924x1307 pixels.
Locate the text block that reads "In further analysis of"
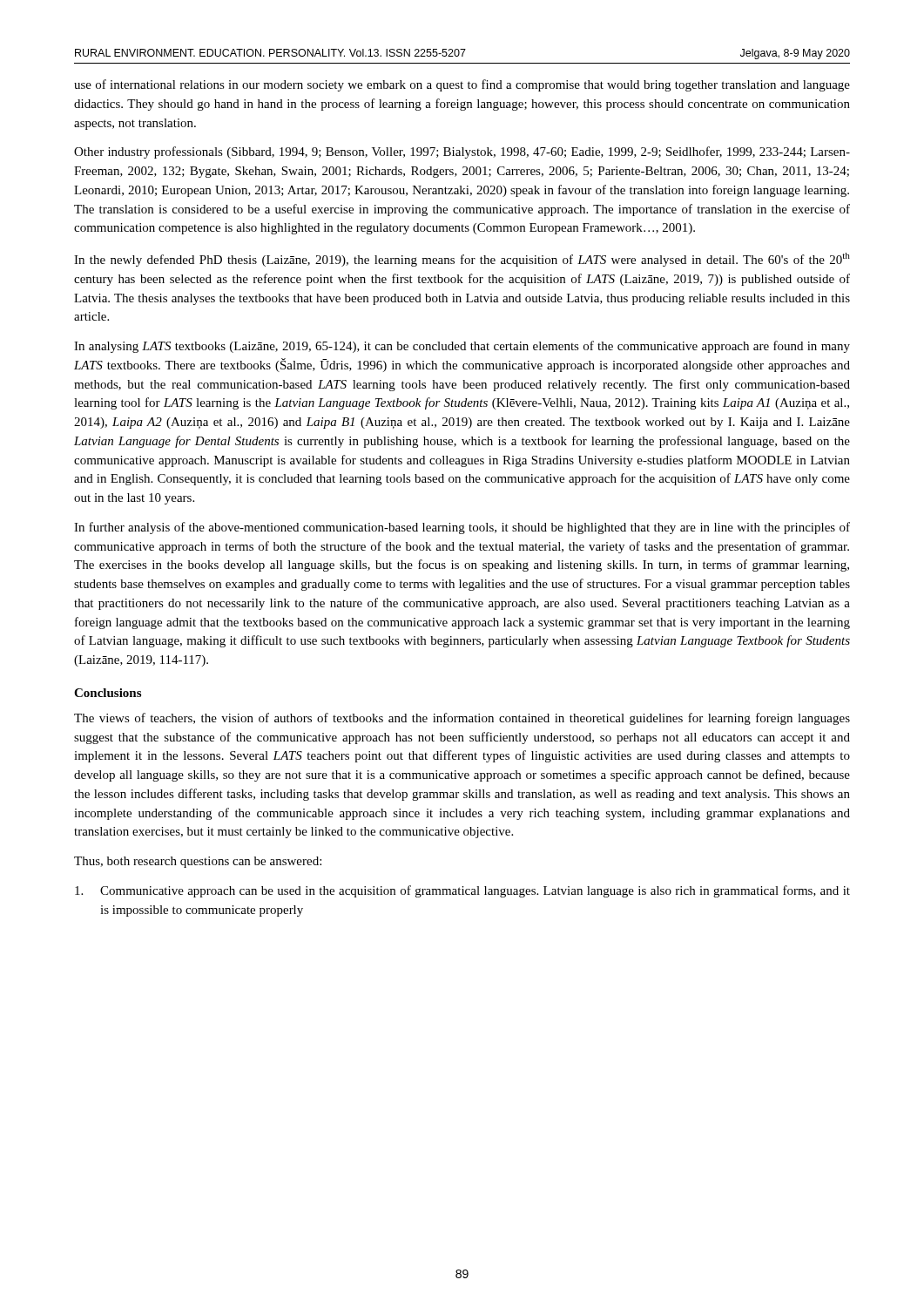click(462, 594)
